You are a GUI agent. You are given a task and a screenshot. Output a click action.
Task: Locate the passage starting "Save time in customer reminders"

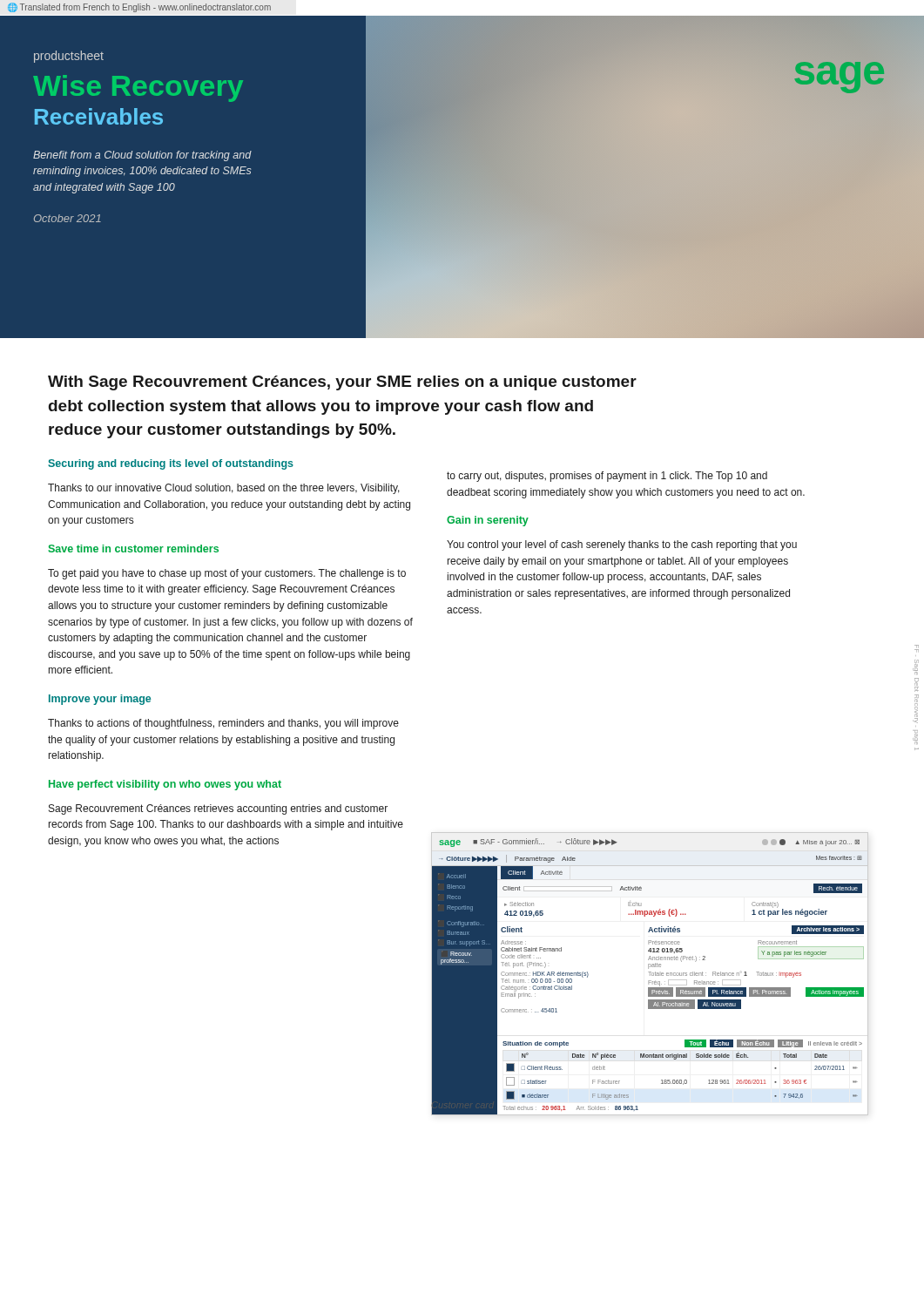tap(134, 549)
